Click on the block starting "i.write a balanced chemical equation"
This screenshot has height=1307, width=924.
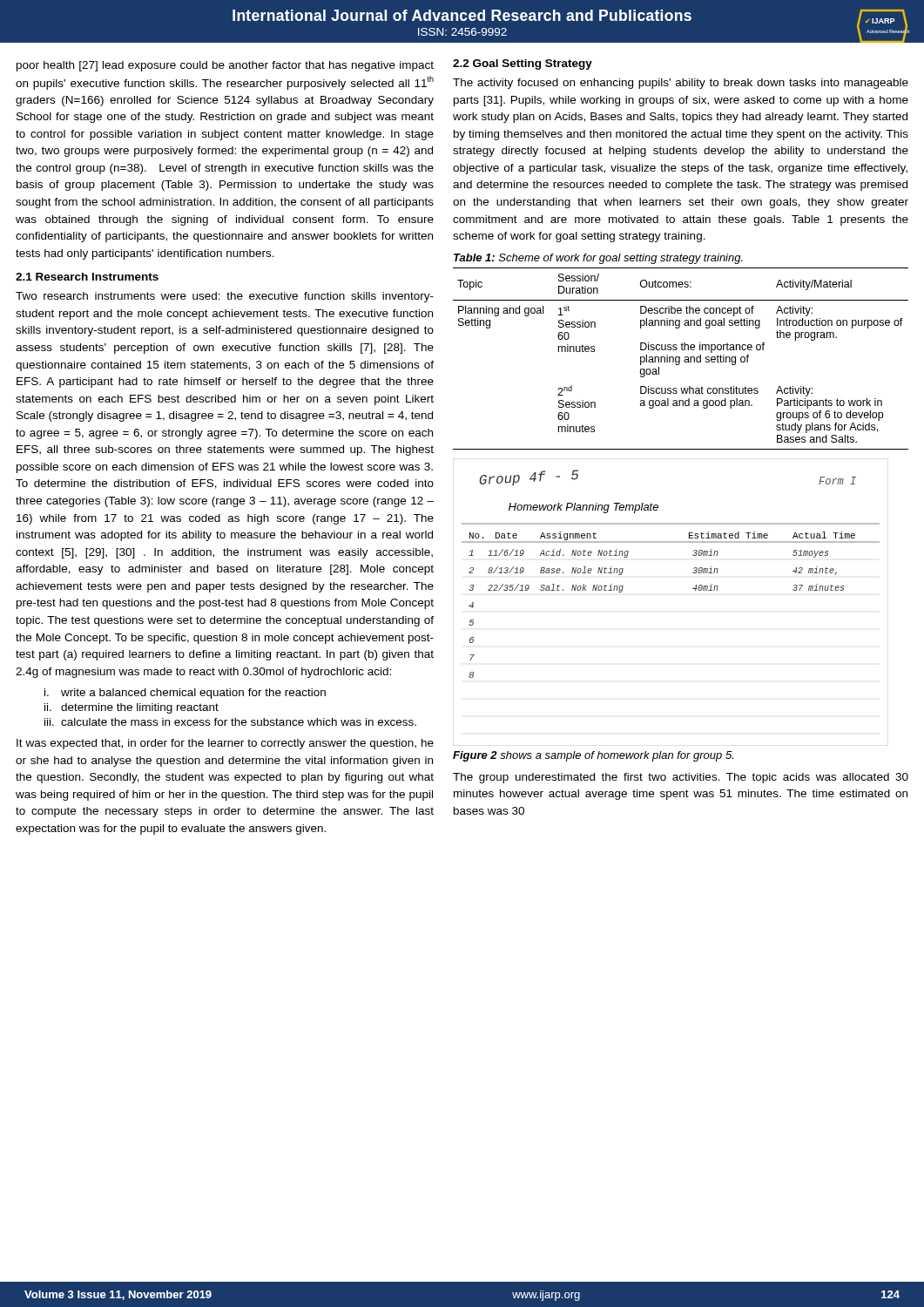coord(185,692)
